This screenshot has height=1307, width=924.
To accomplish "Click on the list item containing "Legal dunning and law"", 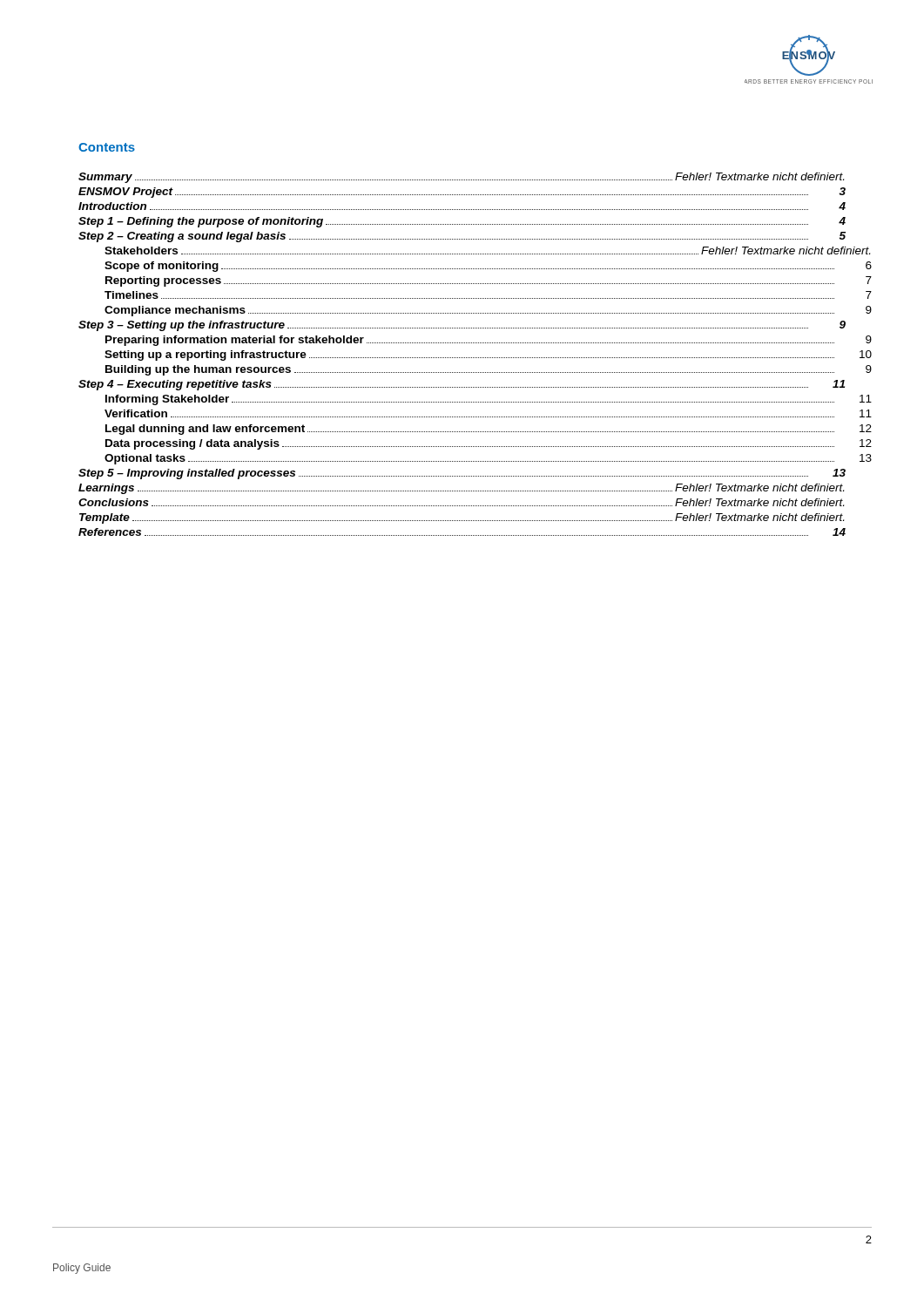I will click(488, 428).
